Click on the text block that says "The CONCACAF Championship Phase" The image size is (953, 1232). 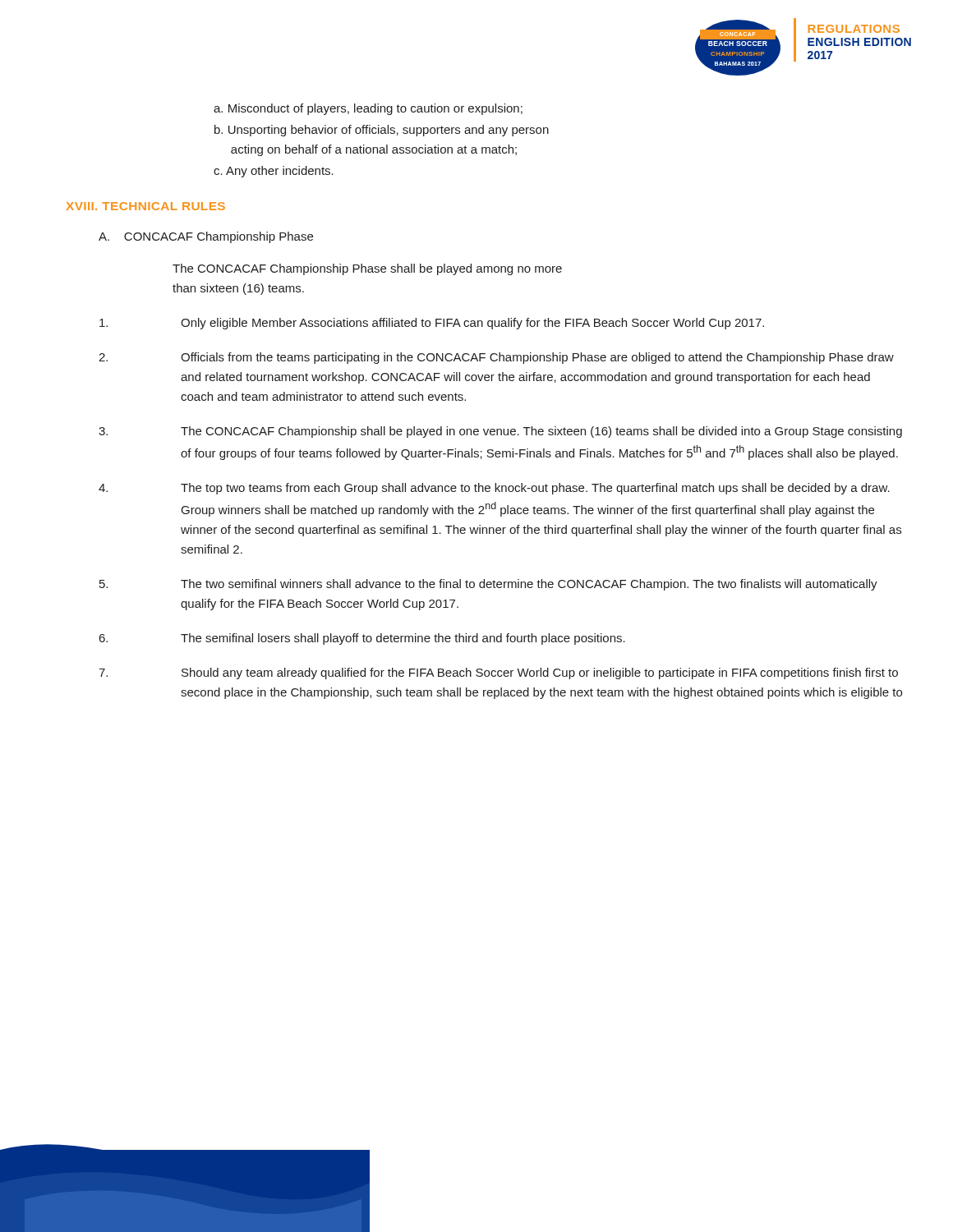(367, 278)
